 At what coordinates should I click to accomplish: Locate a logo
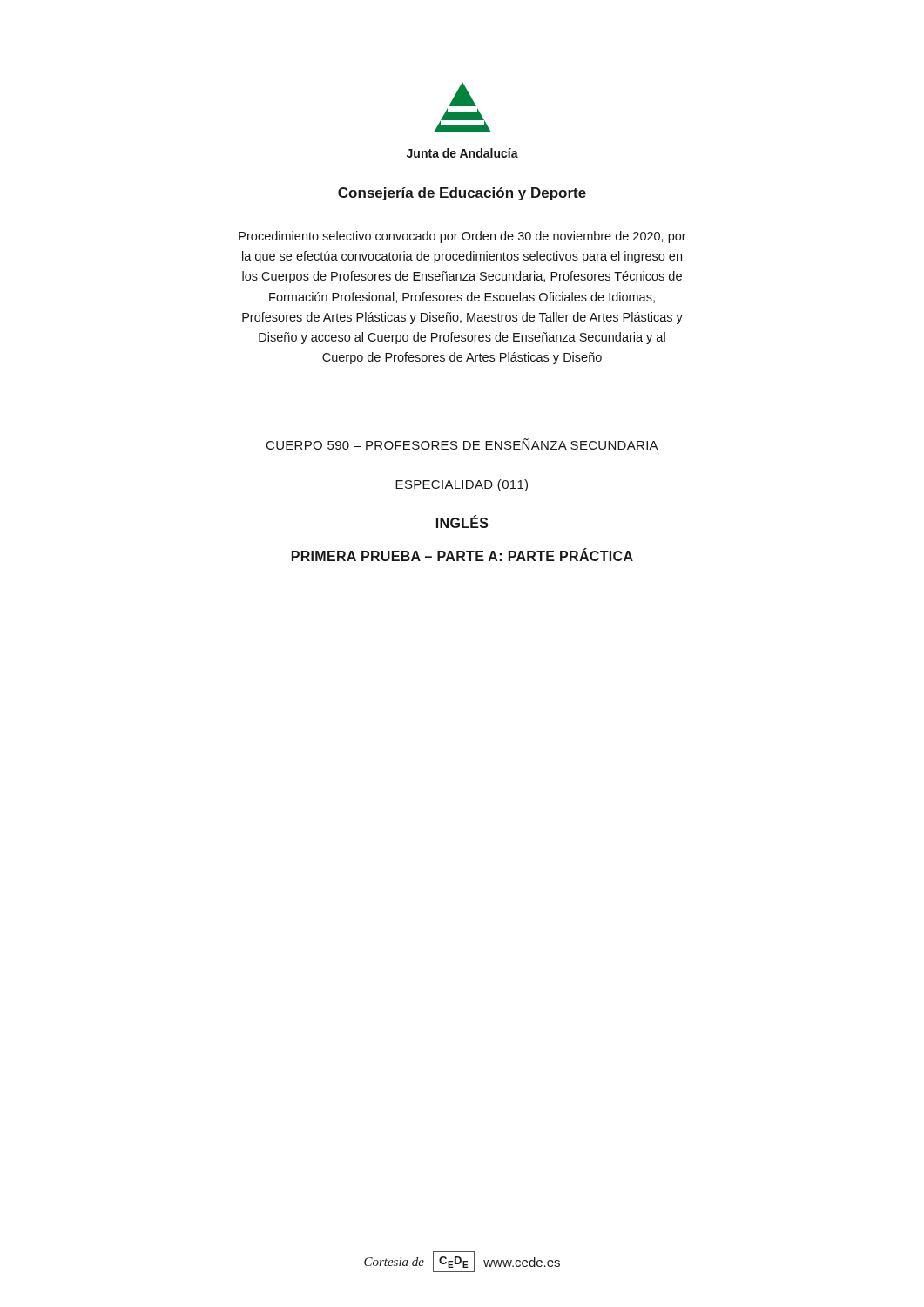coord(462,109)
